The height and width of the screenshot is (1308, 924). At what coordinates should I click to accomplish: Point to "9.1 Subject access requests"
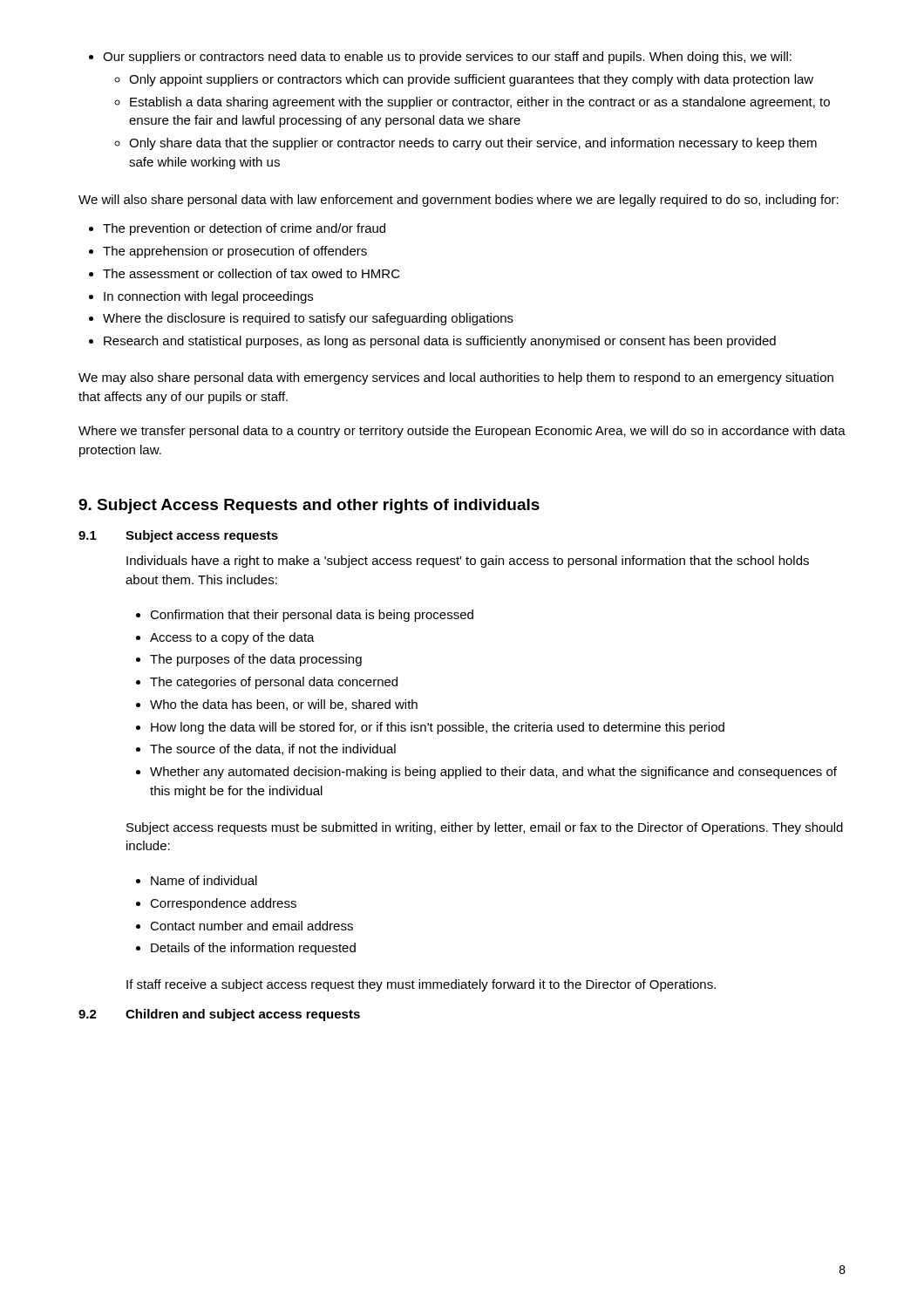point(178,536)
